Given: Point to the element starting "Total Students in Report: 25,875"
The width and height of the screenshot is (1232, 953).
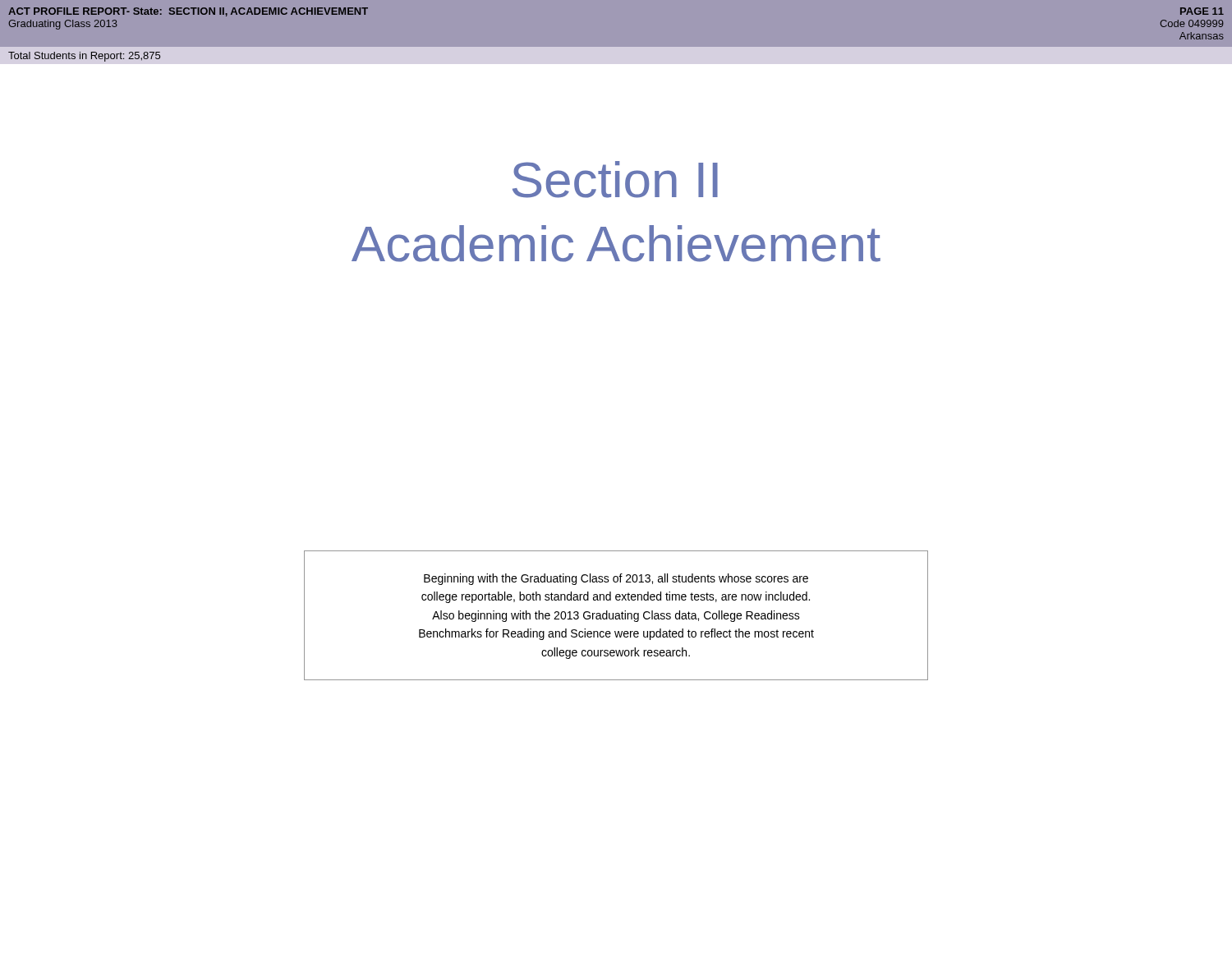Looking at the screenshot, I should [85, 55].
